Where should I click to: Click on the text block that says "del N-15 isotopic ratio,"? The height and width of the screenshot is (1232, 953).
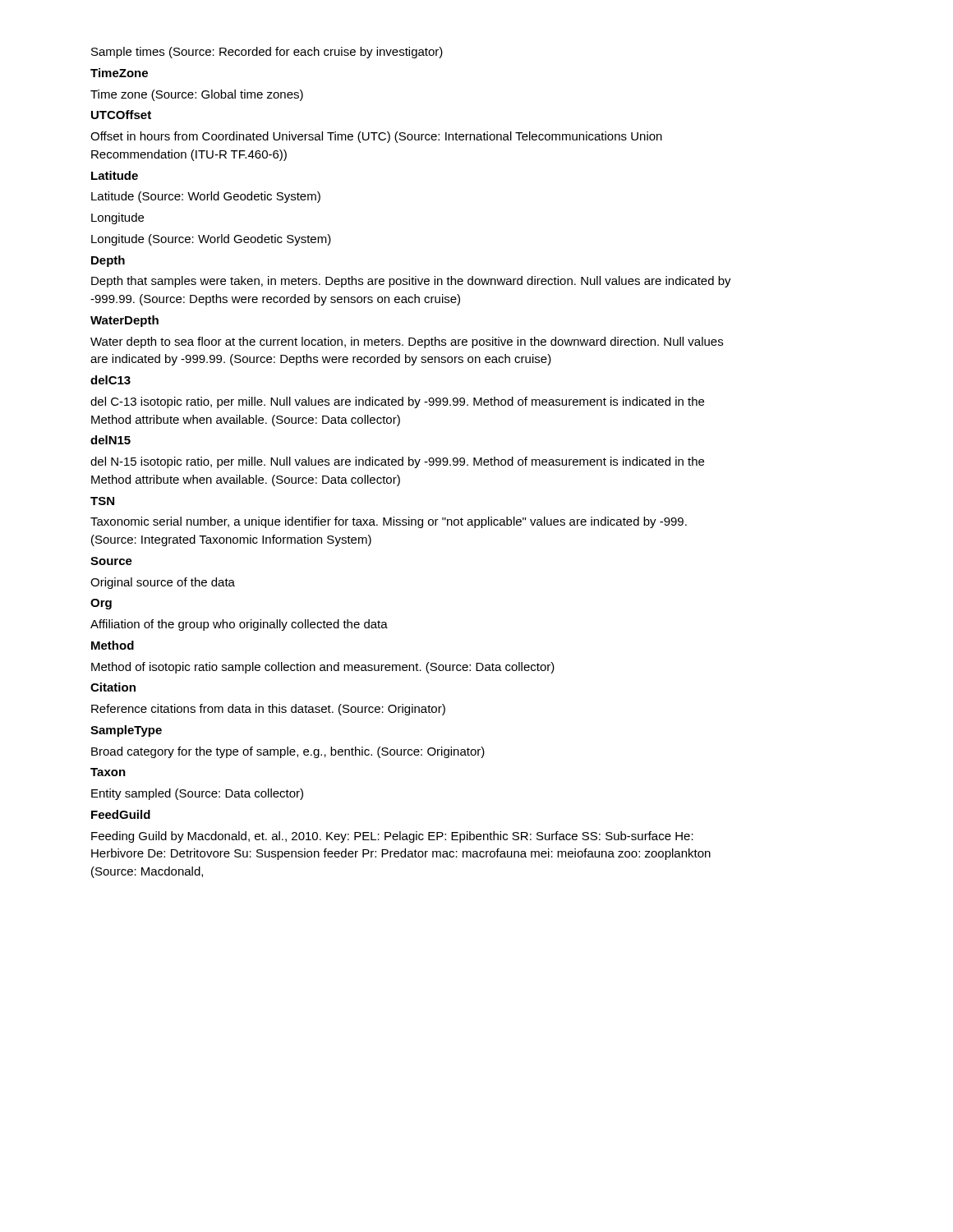[411, 470]
